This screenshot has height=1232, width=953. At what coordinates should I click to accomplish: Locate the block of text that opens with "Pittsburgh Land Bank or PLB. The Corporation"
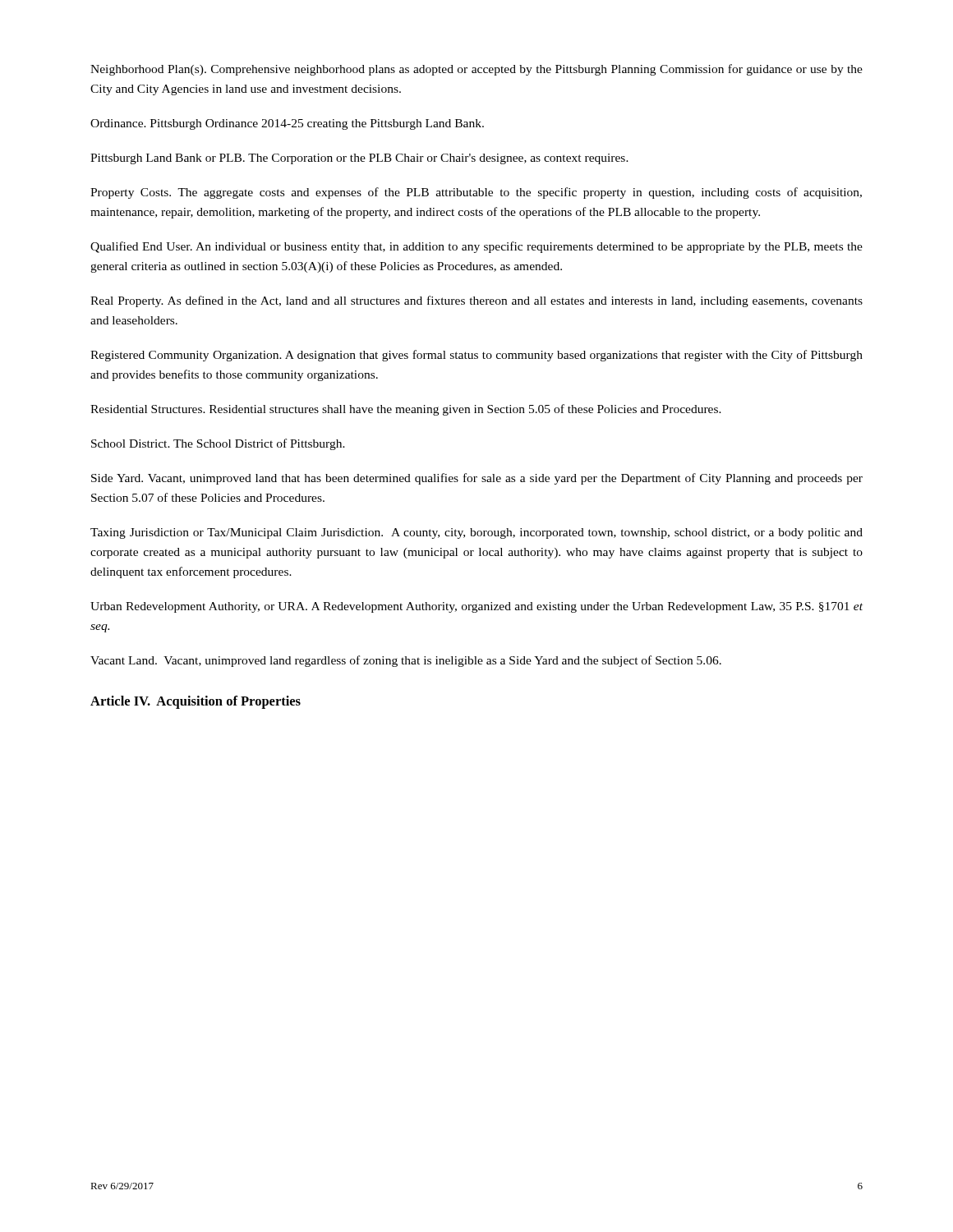point(360,157)
